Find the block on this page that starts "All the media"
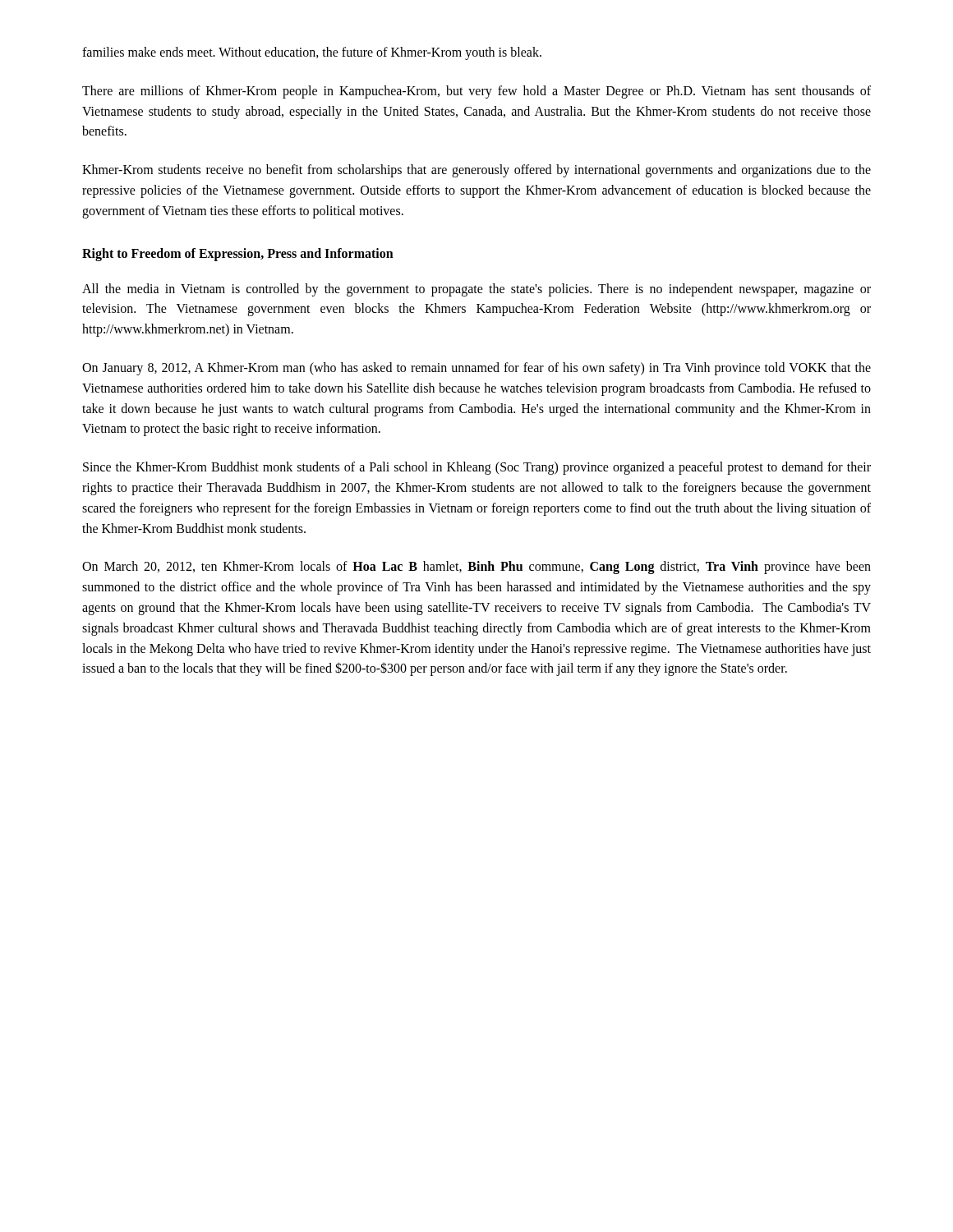The height and width of the screenshot is (1232, 953). (476, 309)
